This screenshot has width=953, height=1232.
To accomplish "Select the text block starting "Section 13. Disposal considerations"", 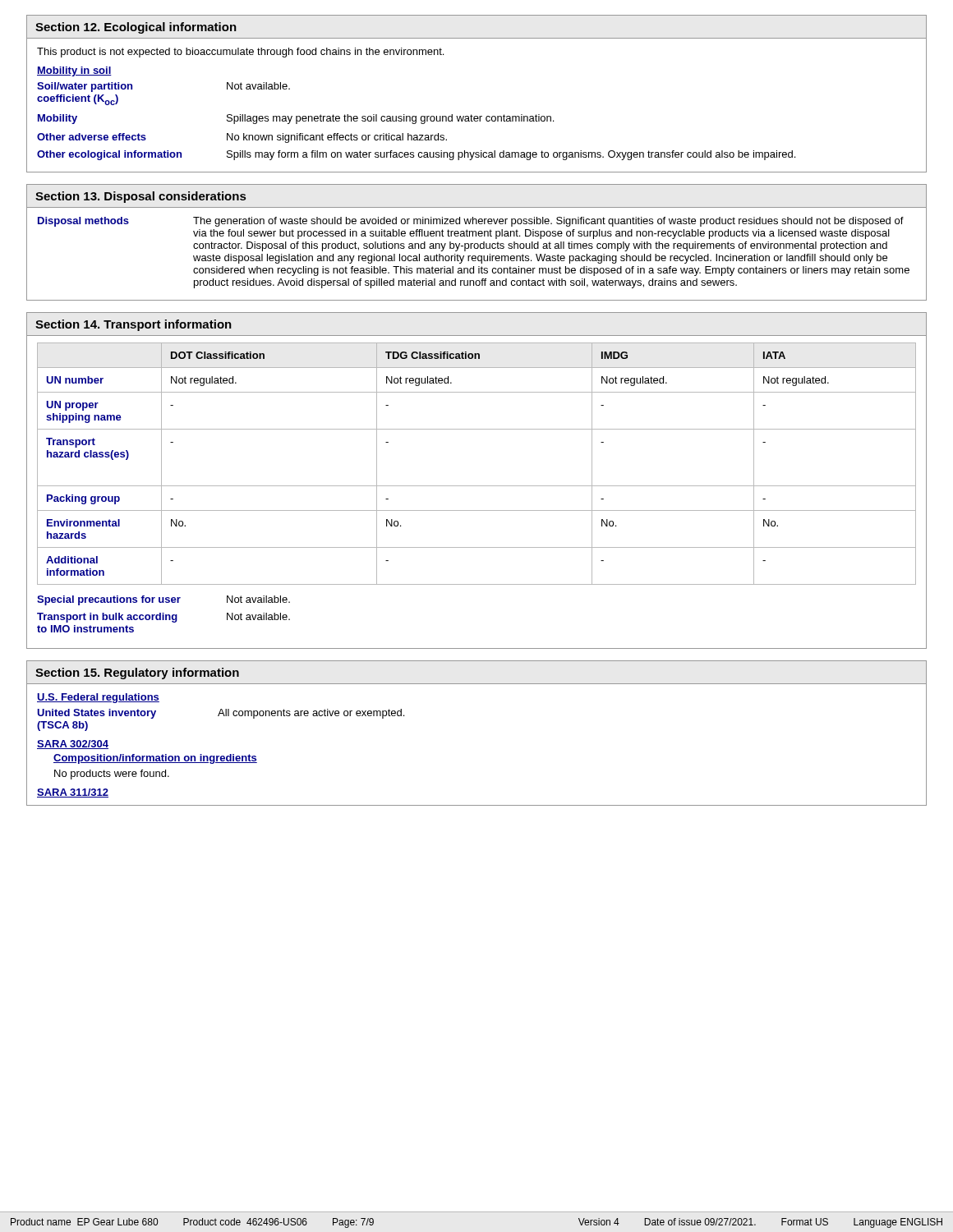I will [x=141, y=196].
